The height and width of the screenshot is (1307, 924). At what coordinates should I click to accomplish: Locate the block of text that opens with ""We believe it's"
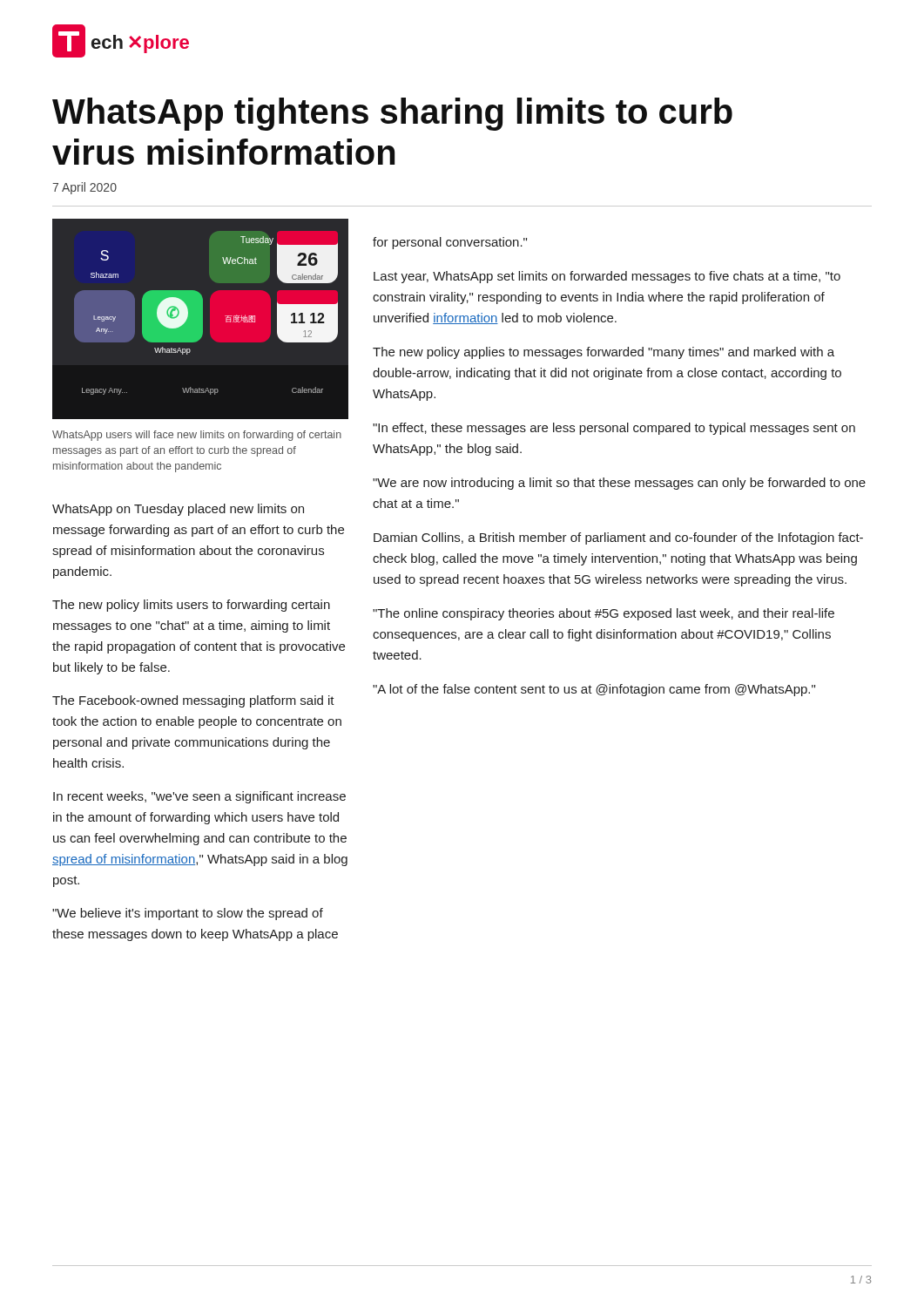[x=195, y=923]
